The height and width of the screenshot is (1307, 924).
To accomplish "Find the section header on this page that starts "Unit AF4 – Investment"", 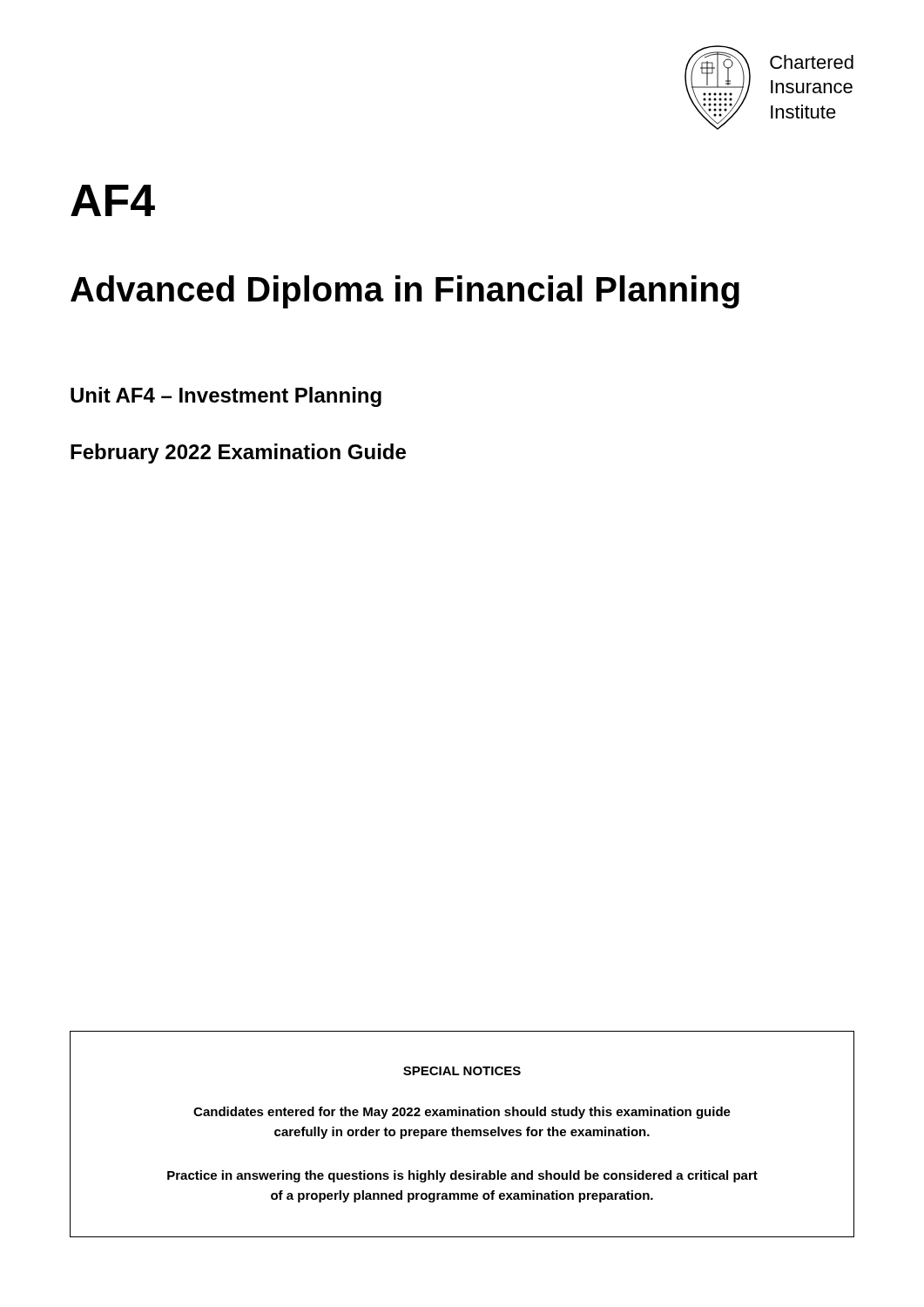I will 226,395.
